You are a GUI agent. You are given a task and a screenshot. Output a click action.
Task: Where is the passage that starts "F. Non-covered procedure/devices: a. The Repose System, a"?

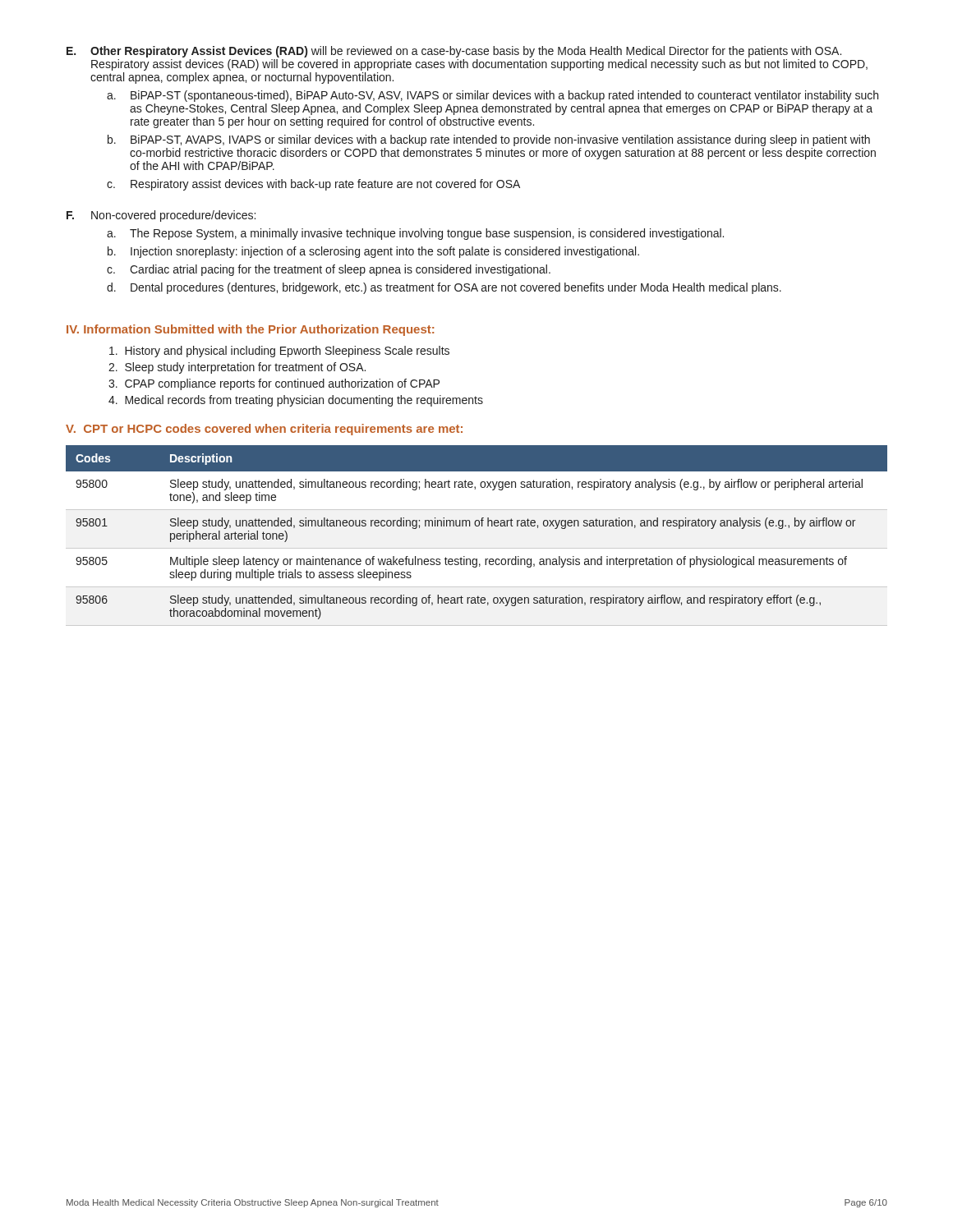[476, 254]
